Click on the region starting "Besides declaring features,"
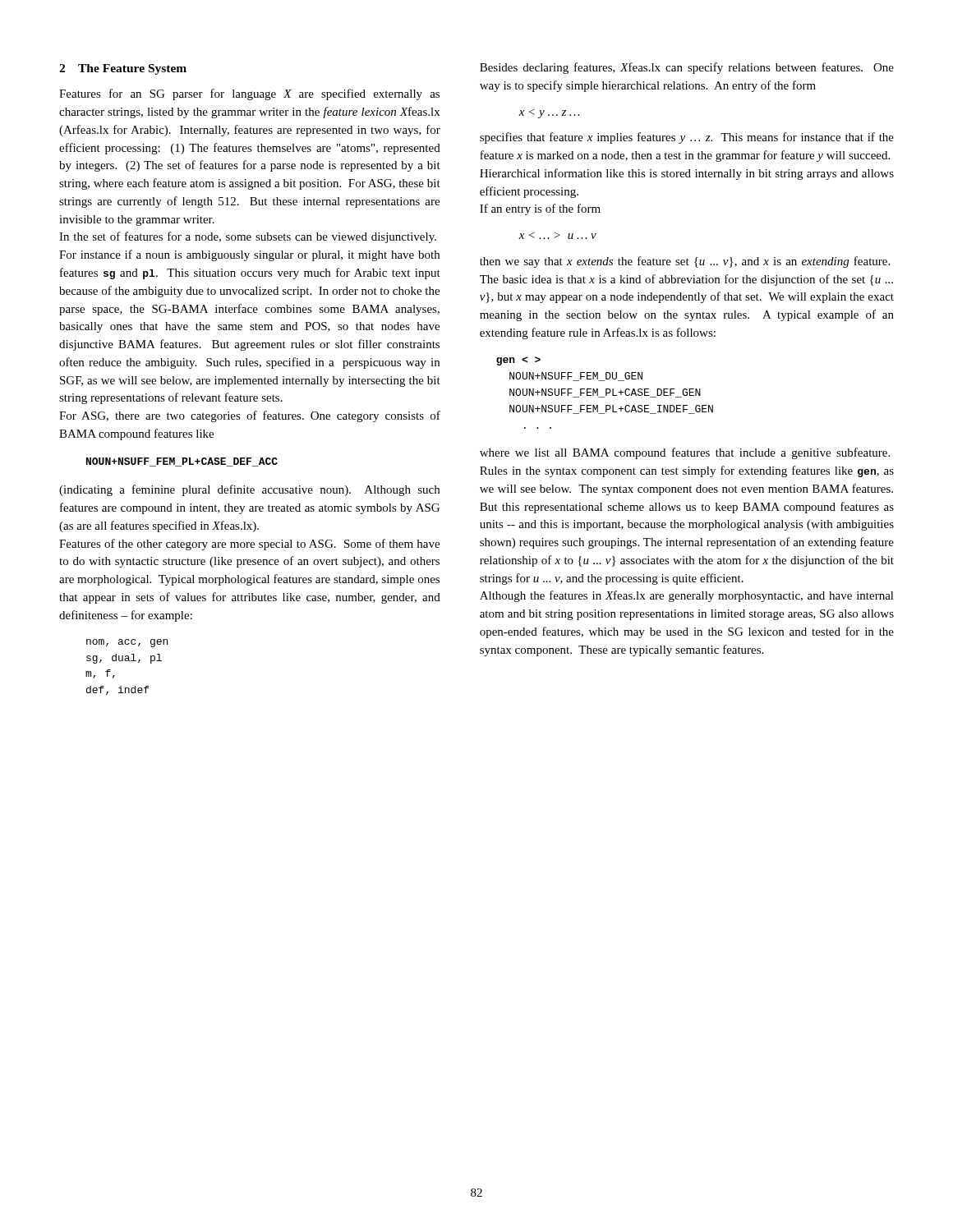The image size is (953, 1232). tap(687, 77)
